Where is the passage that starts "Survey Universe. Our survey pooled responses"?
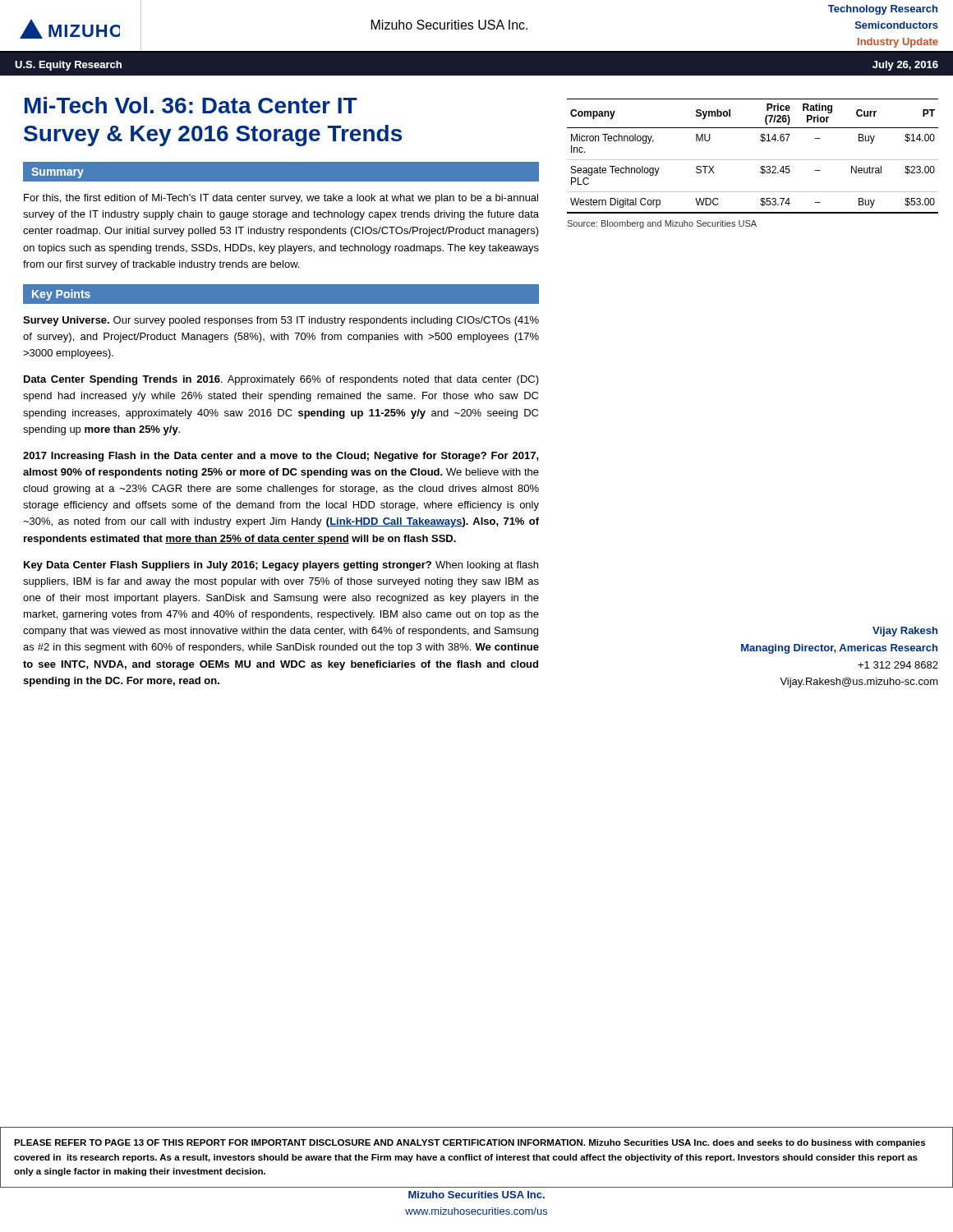The height and width of the screenshot is (1232, 953). coord(281,336)
